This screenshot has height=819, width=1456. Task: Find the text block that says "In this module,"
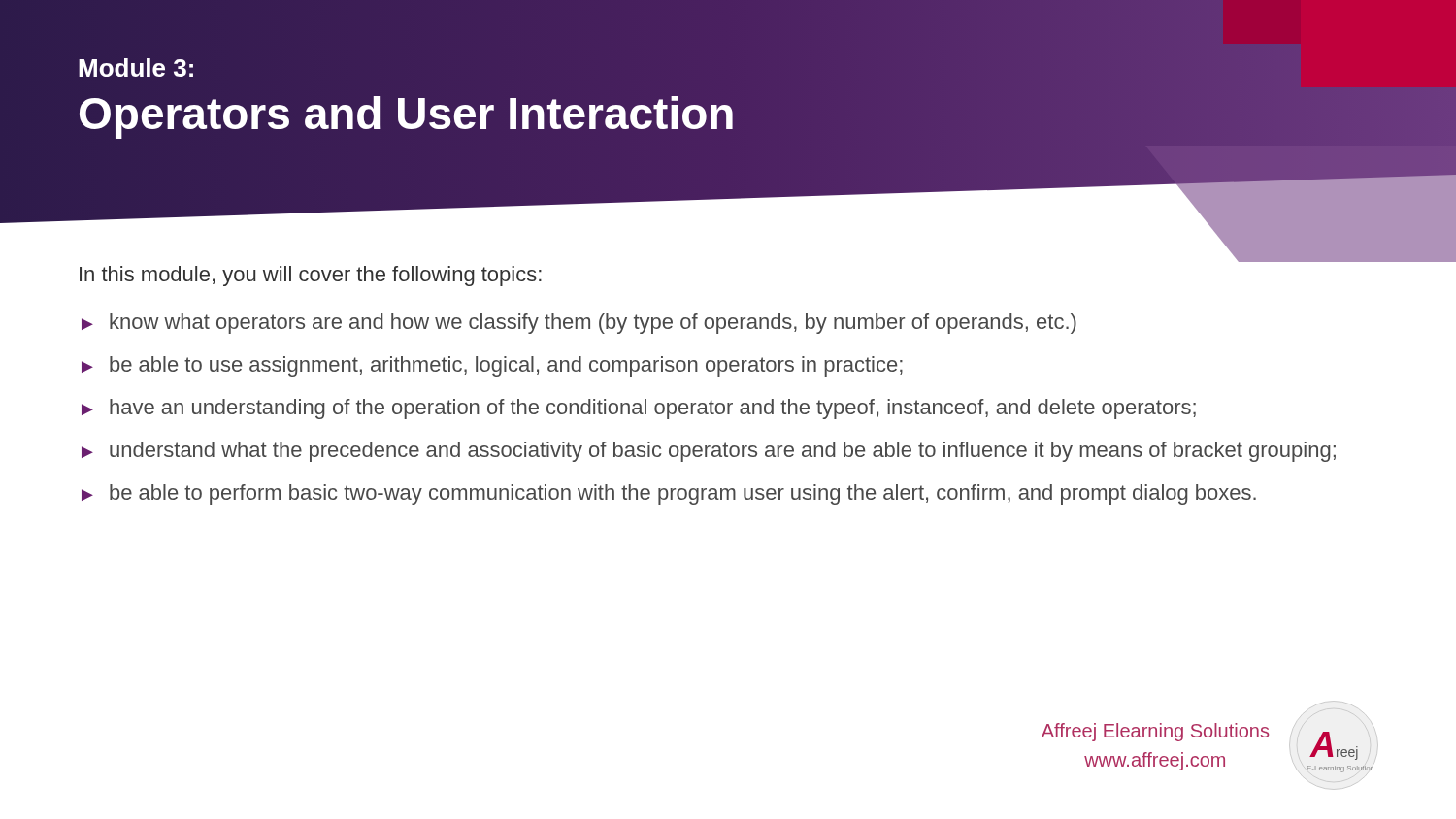click(310, 274)
